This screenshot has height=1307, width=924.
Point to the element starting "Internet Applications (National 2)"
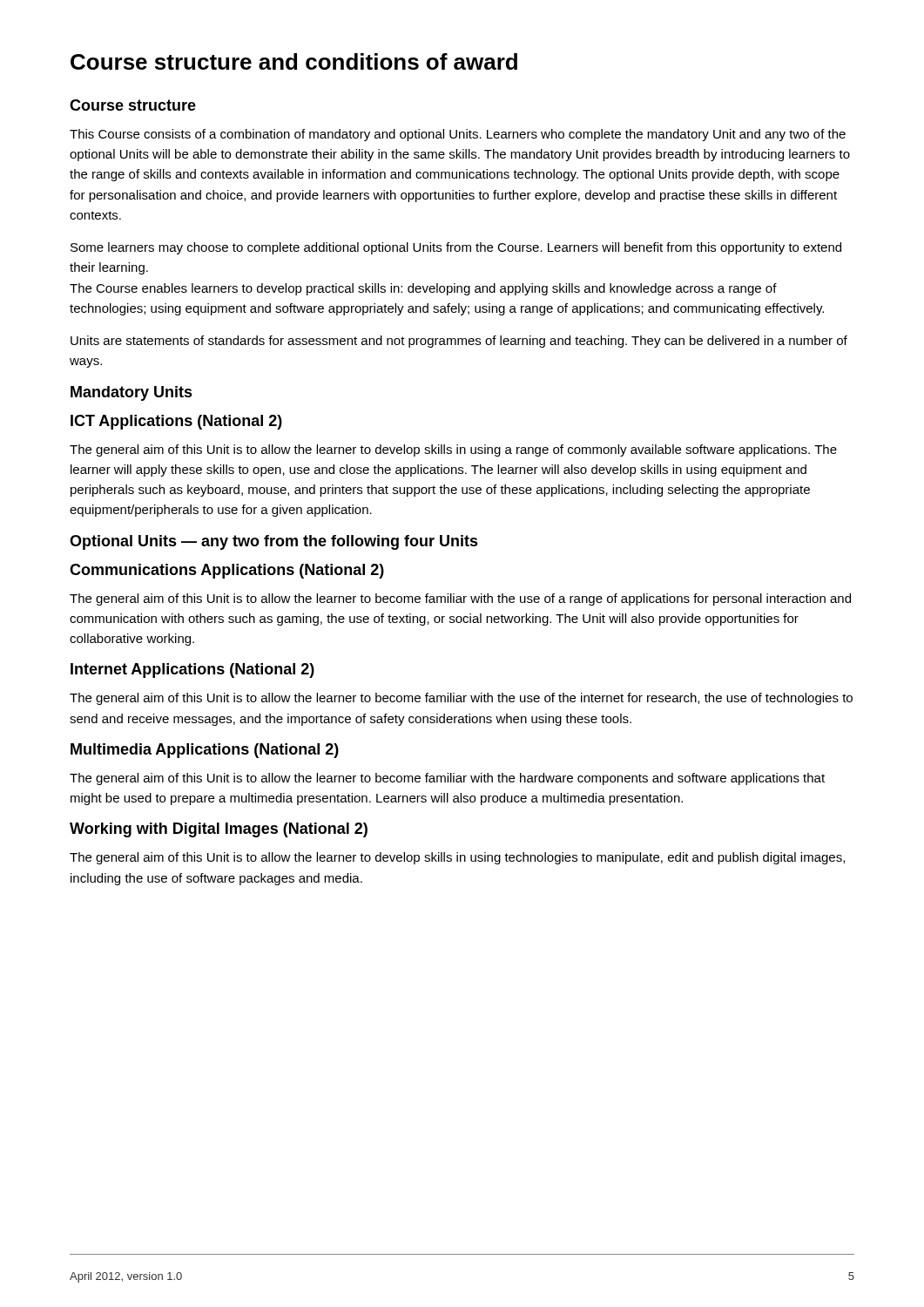point(192,669)
